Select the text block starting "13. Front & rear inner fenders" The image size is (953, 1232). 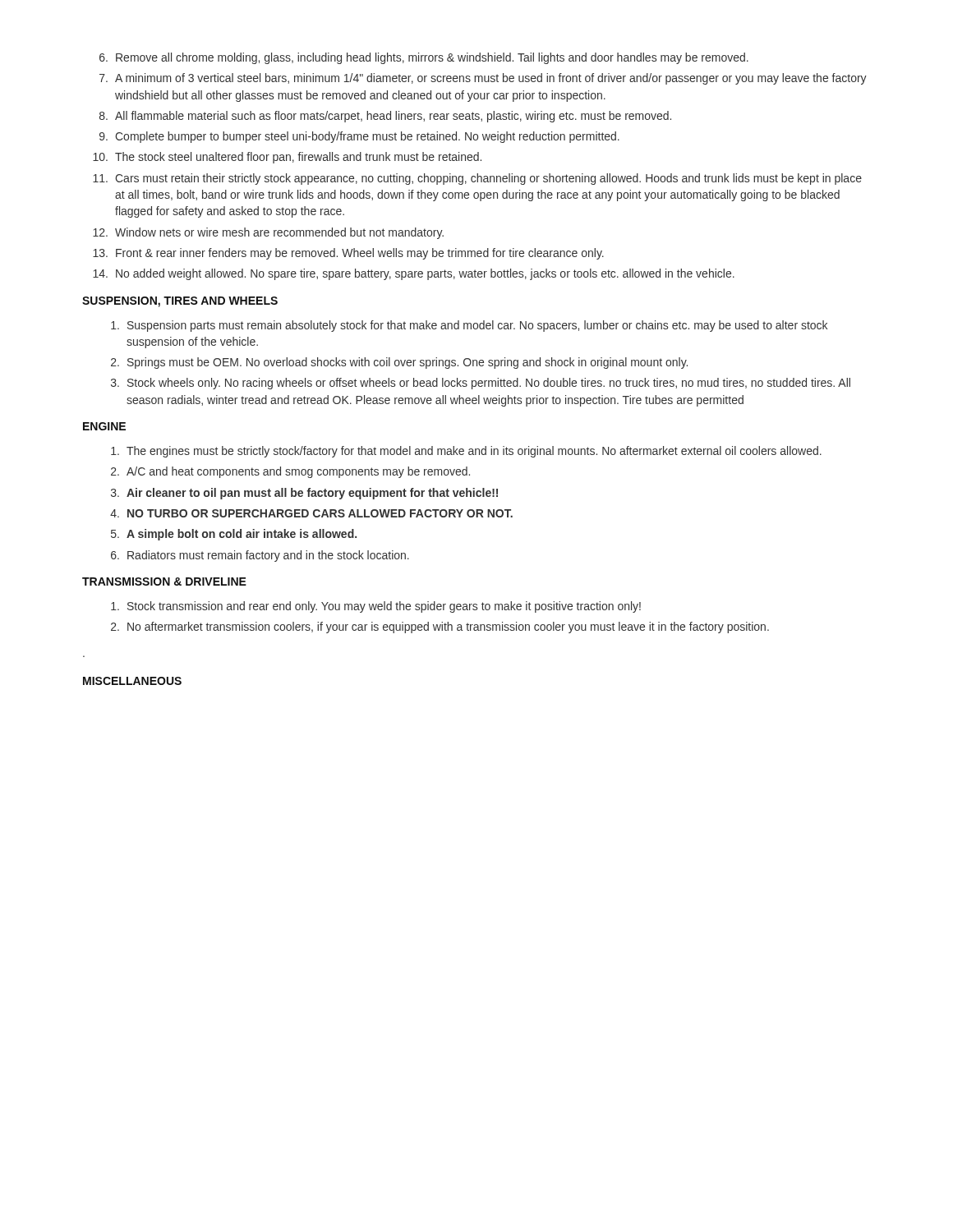point(343,253)
